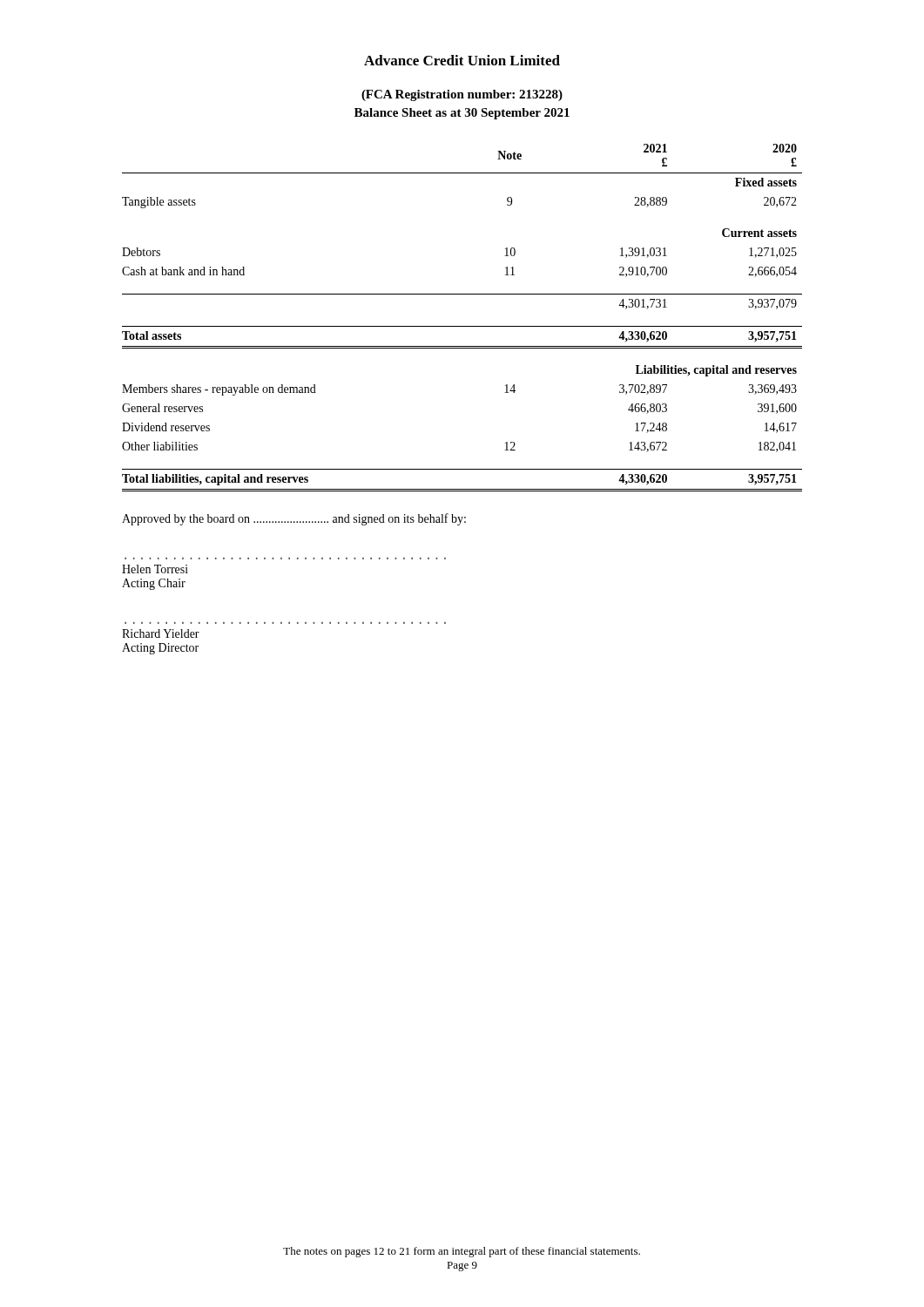Click a table
The height and width of the screenshot is (1307, 924).
click(x=462, y=315)
